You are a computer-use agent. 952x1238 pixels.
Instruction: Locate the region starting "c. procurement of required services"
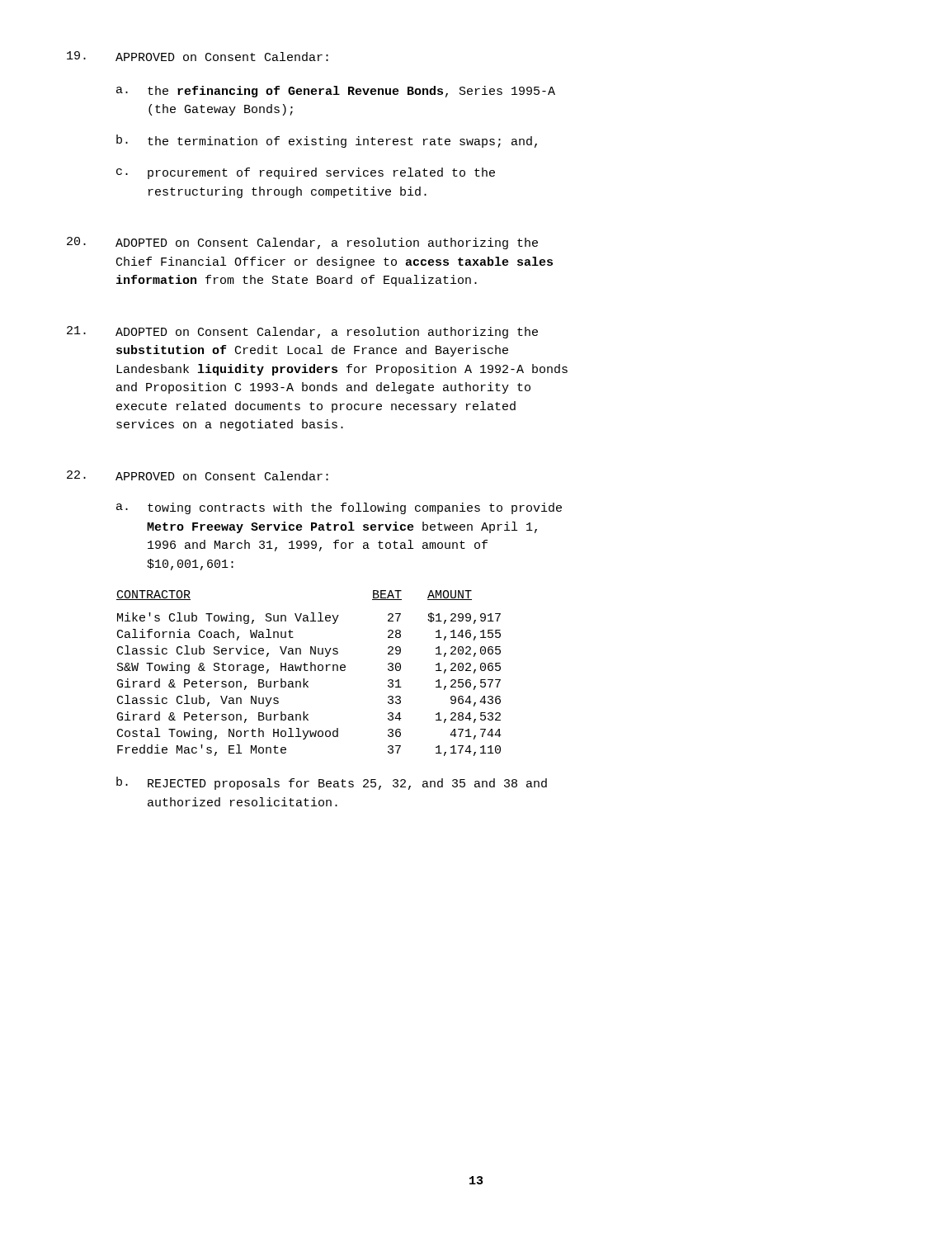click(x=501, y=184)
